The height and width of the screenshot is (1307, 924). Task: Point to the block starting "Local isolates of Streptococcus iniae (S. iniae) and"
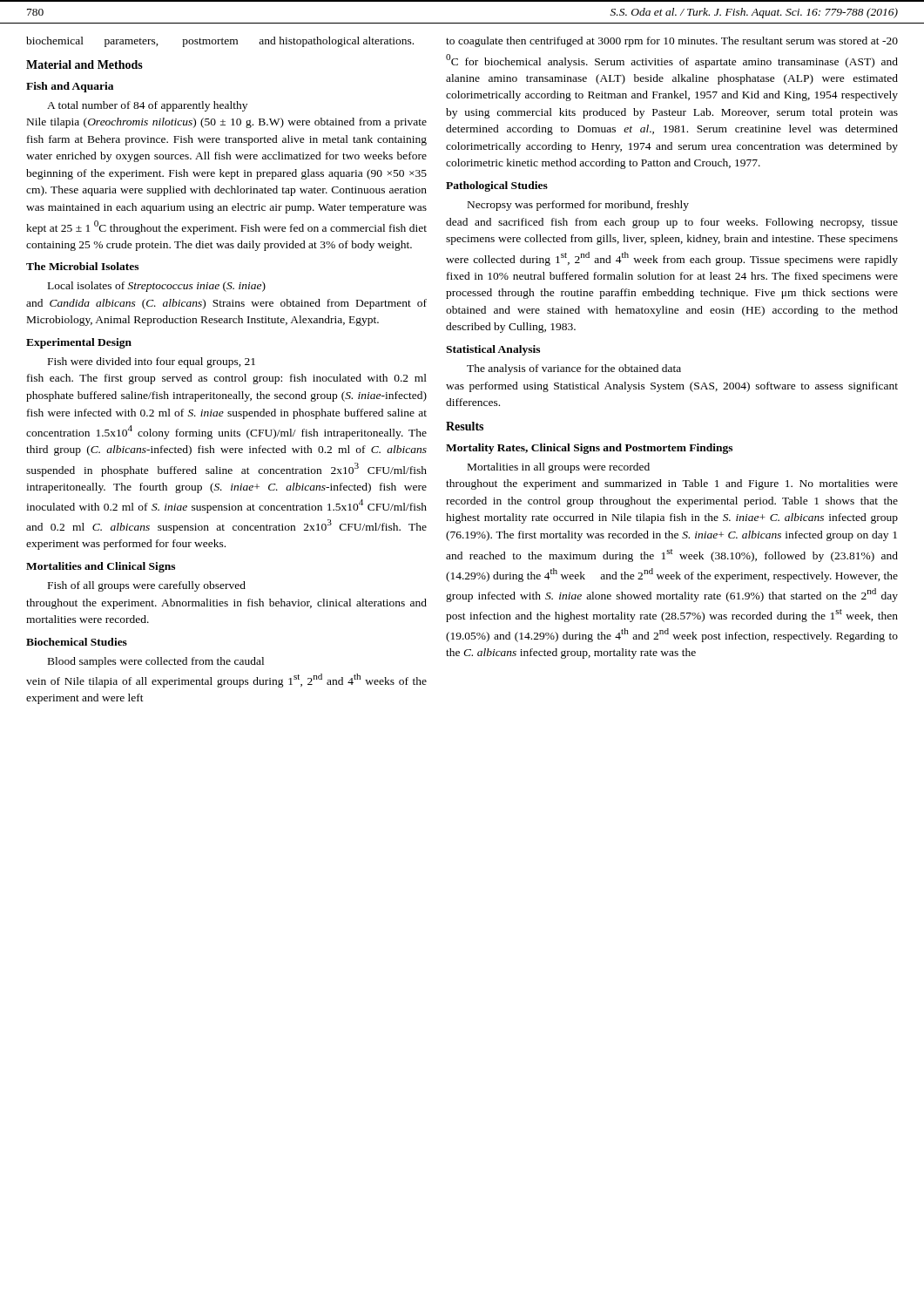[x=226, y=302]
